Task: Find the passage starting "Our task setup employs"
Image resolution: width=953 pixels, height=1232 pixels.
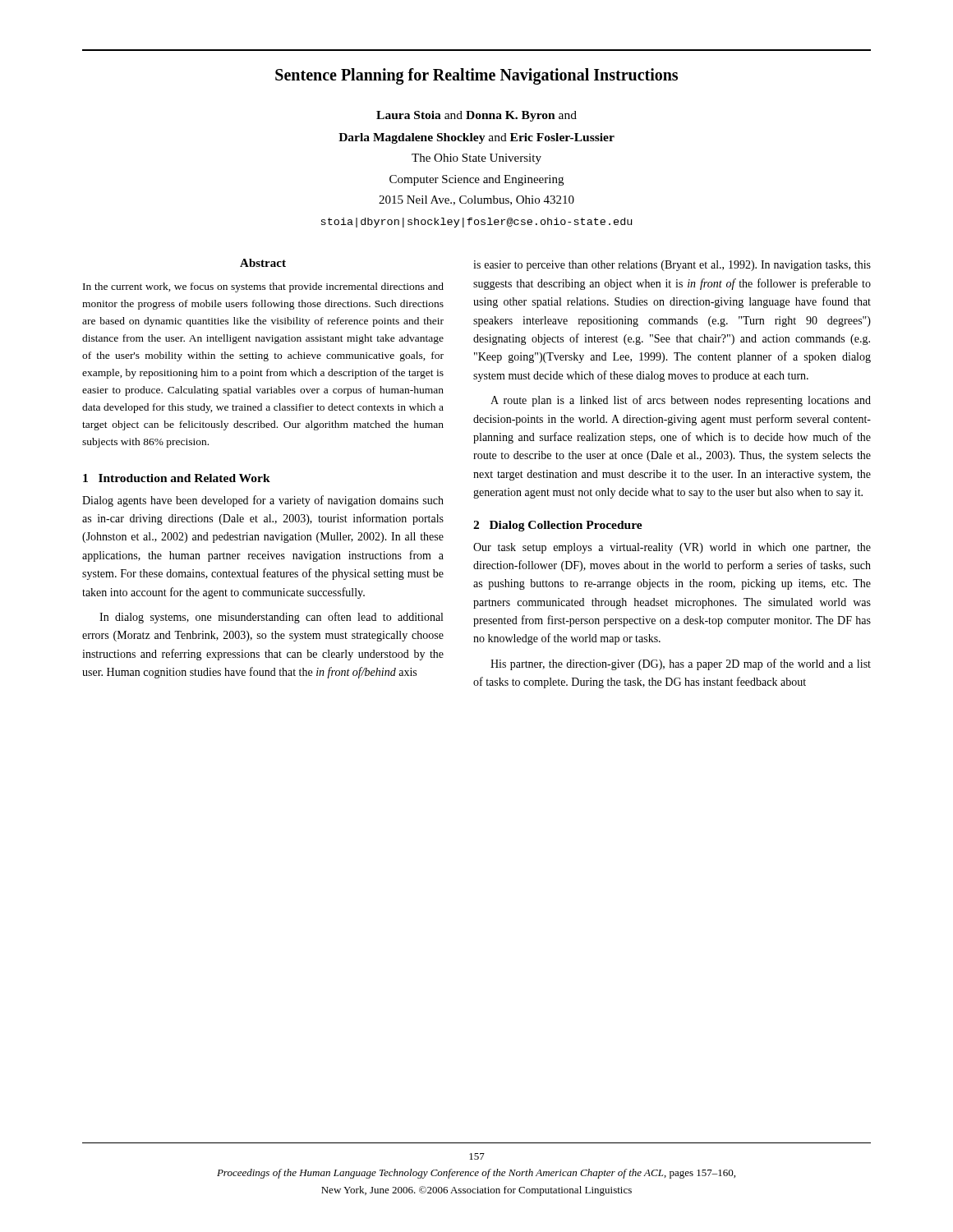Action: tap(672, 593)
